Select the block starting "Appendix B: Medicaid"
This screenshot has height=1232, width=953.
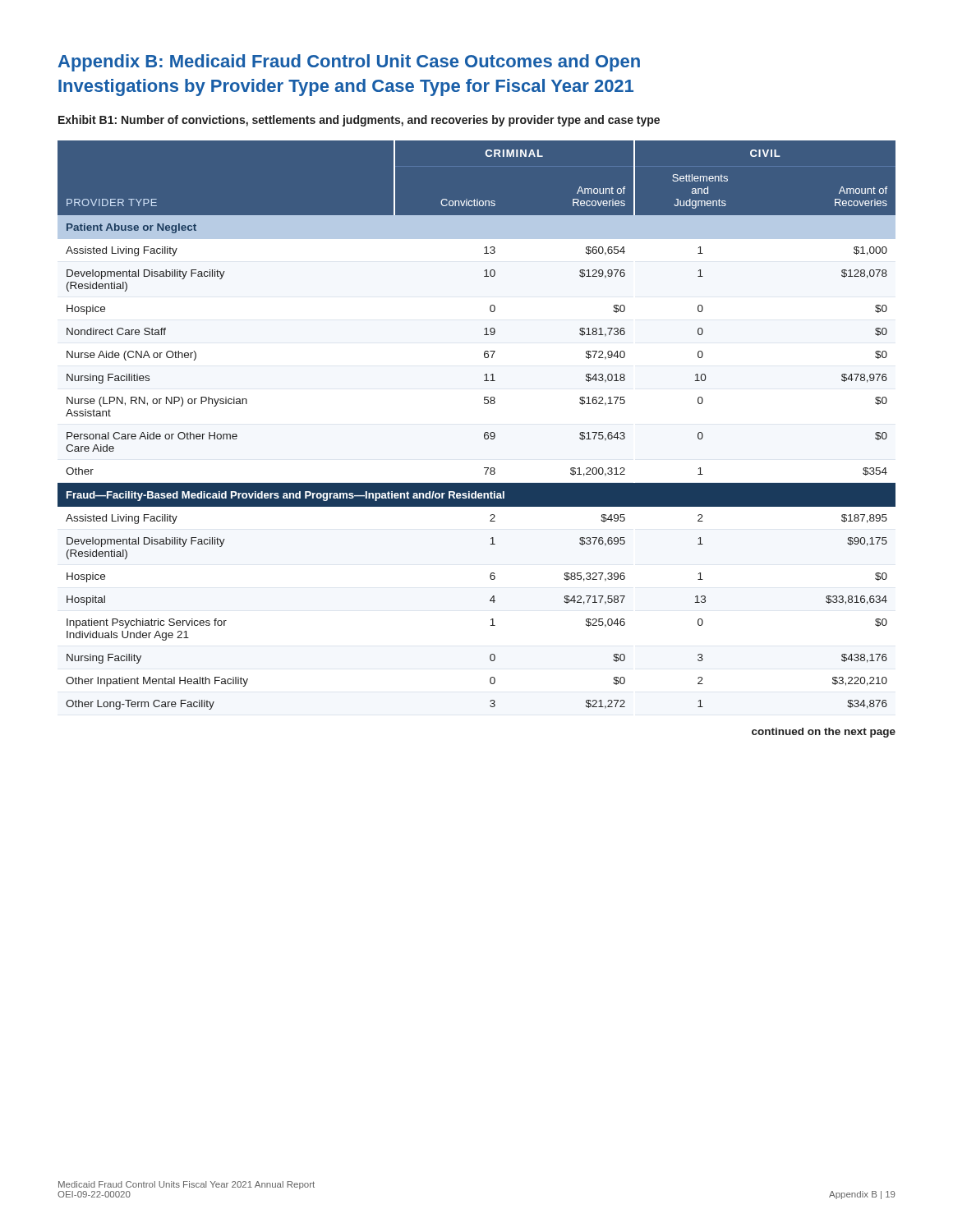click(x=476, y=74)
